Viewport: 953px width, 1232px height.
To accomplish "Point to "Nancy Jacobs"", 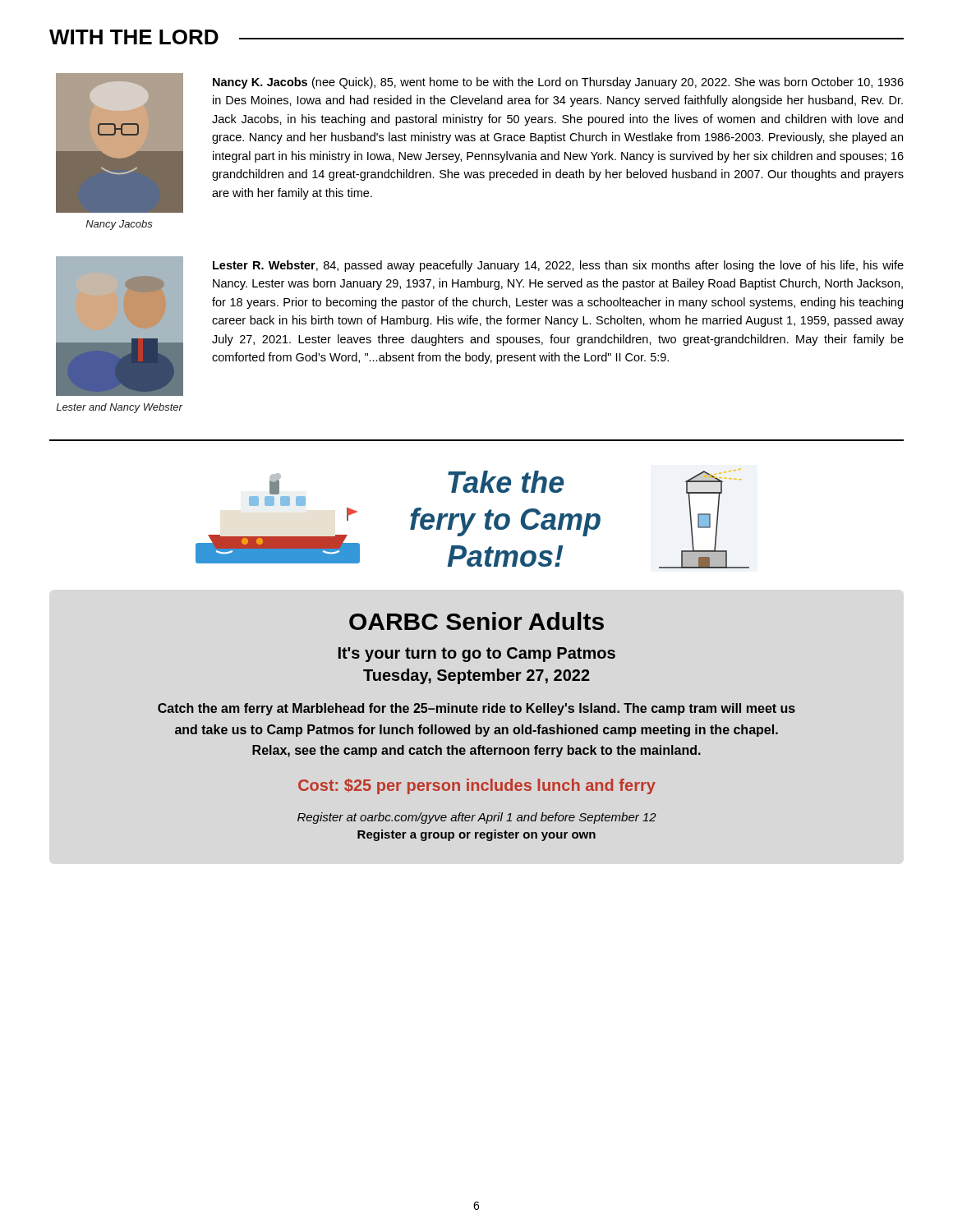I will tap(119, 224).
